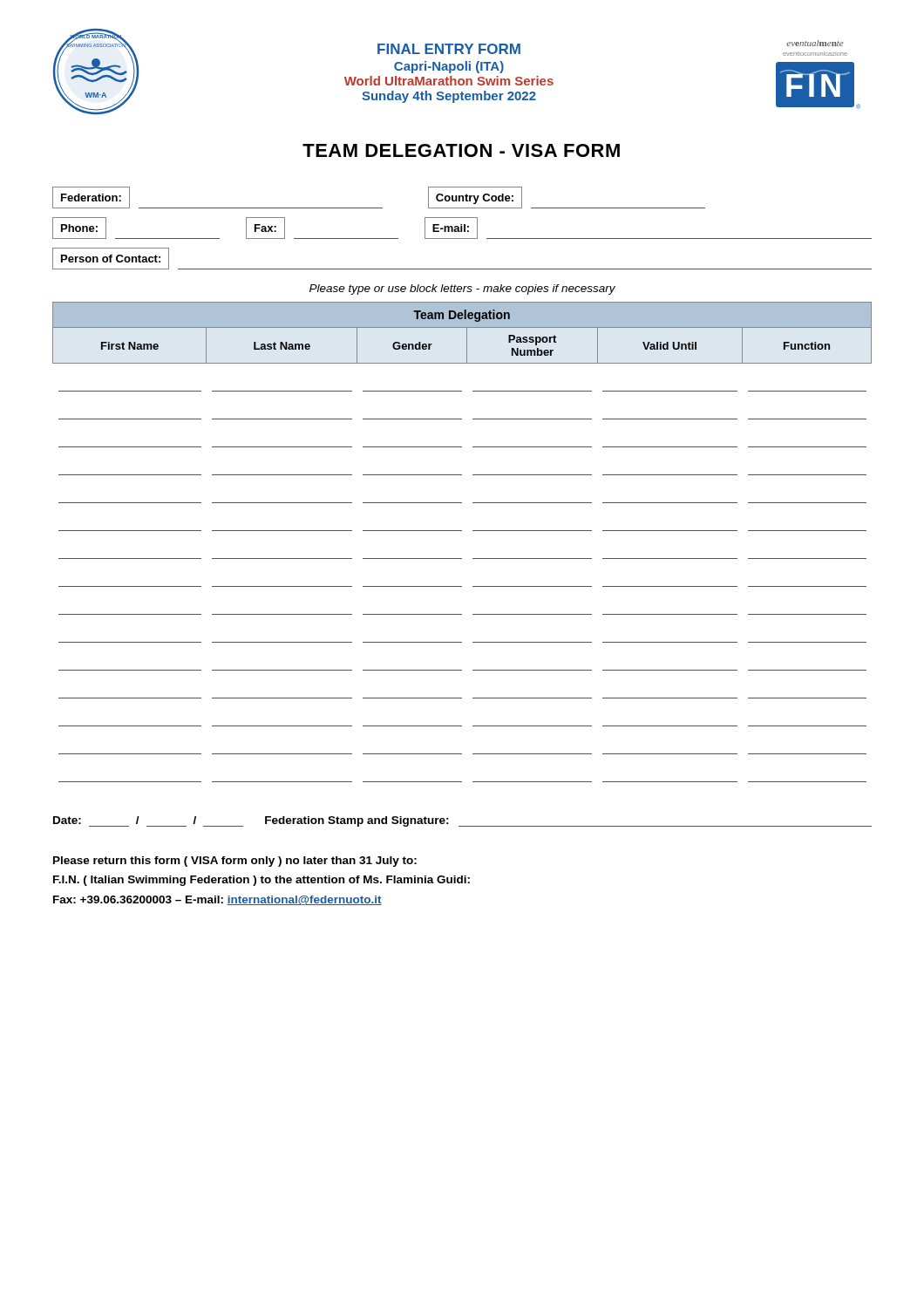Find the text block that reads "Federation: Country Code:"
The width and height of the screenshot is (924, 1308).
pyautogui.click(x=462, y=228)
